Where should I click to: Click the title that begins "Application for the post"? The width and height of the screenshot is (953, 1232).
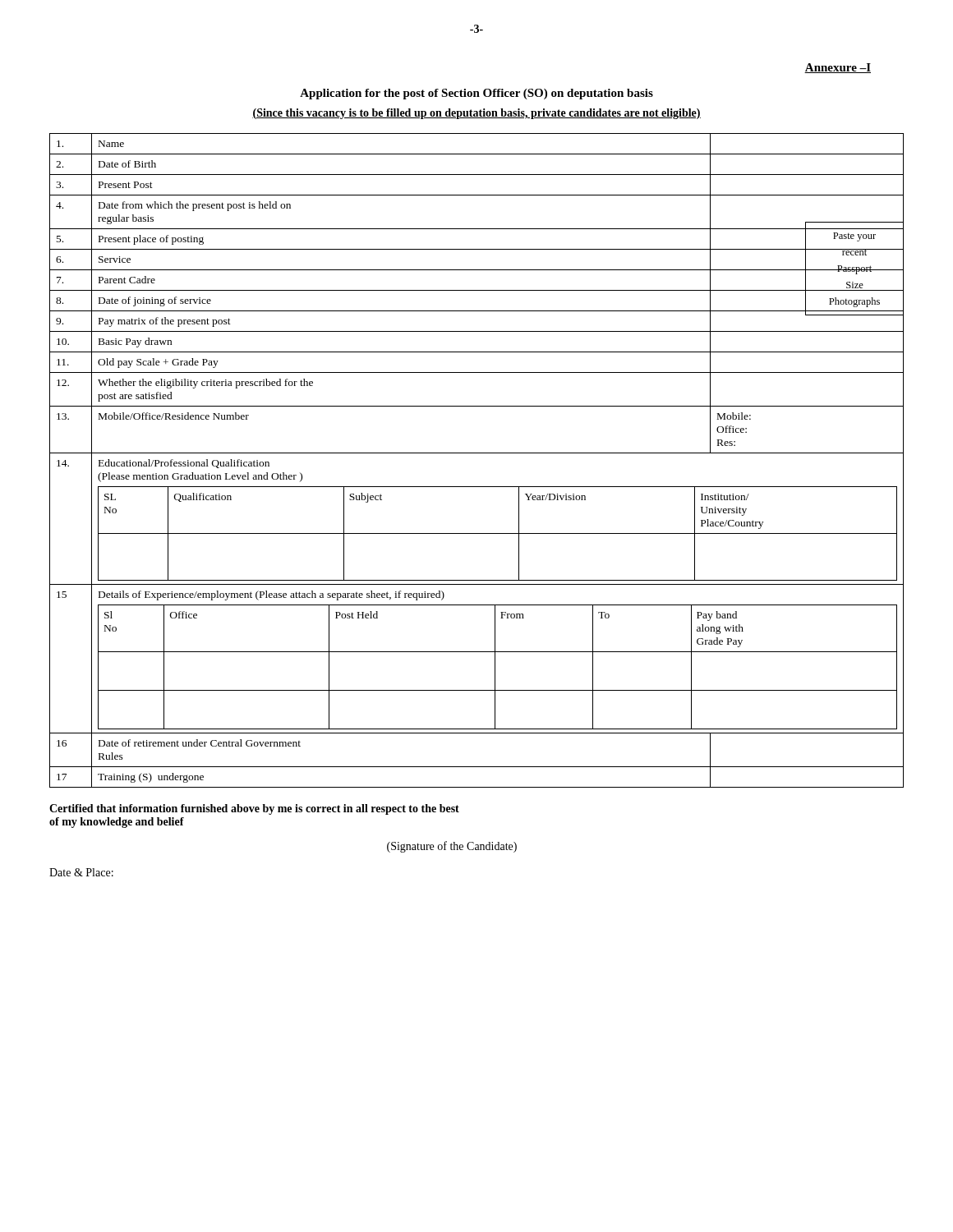[x=476, y=93]
